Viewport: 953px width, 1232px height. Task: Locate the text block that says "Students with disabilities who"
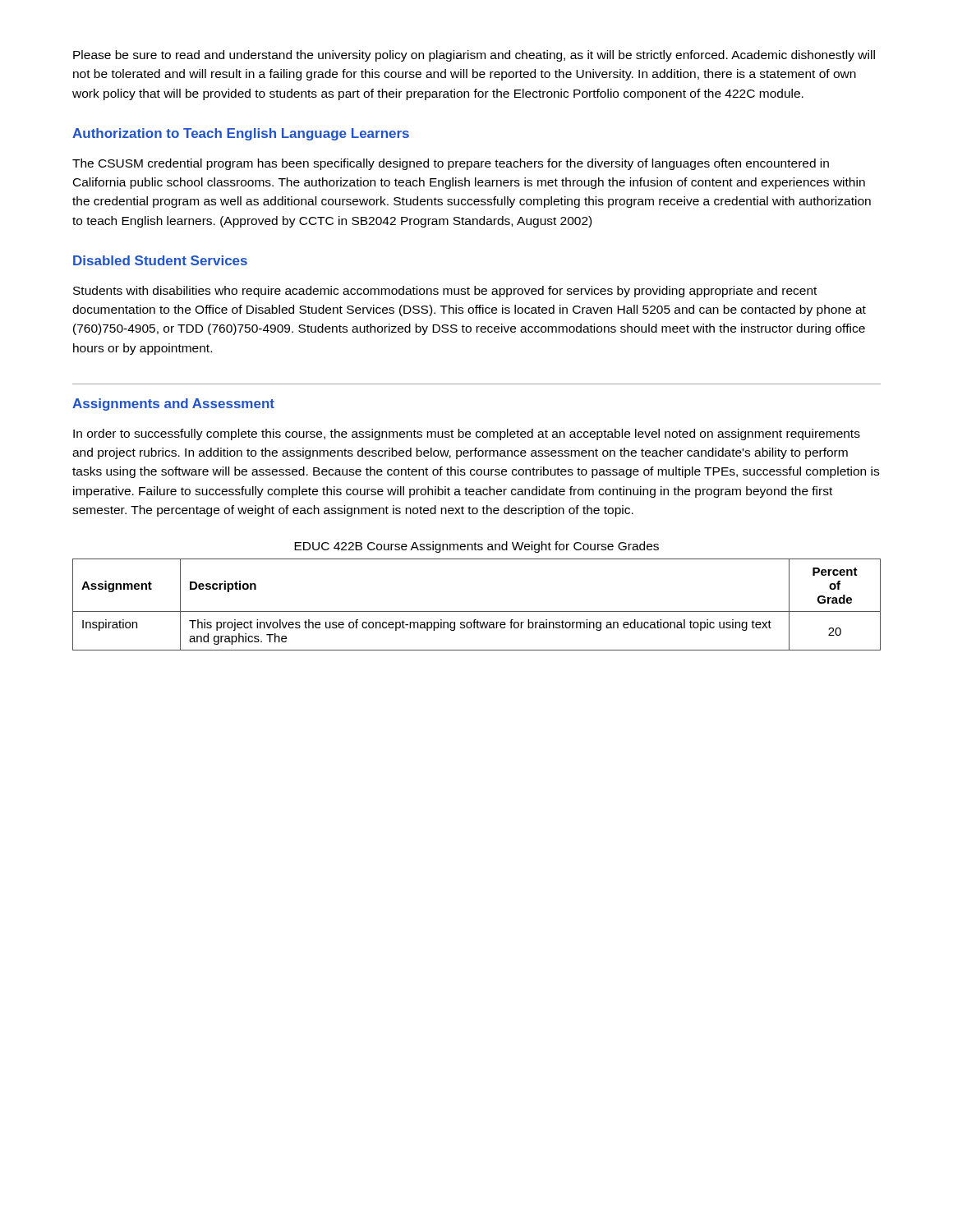[x=469, y=319]
